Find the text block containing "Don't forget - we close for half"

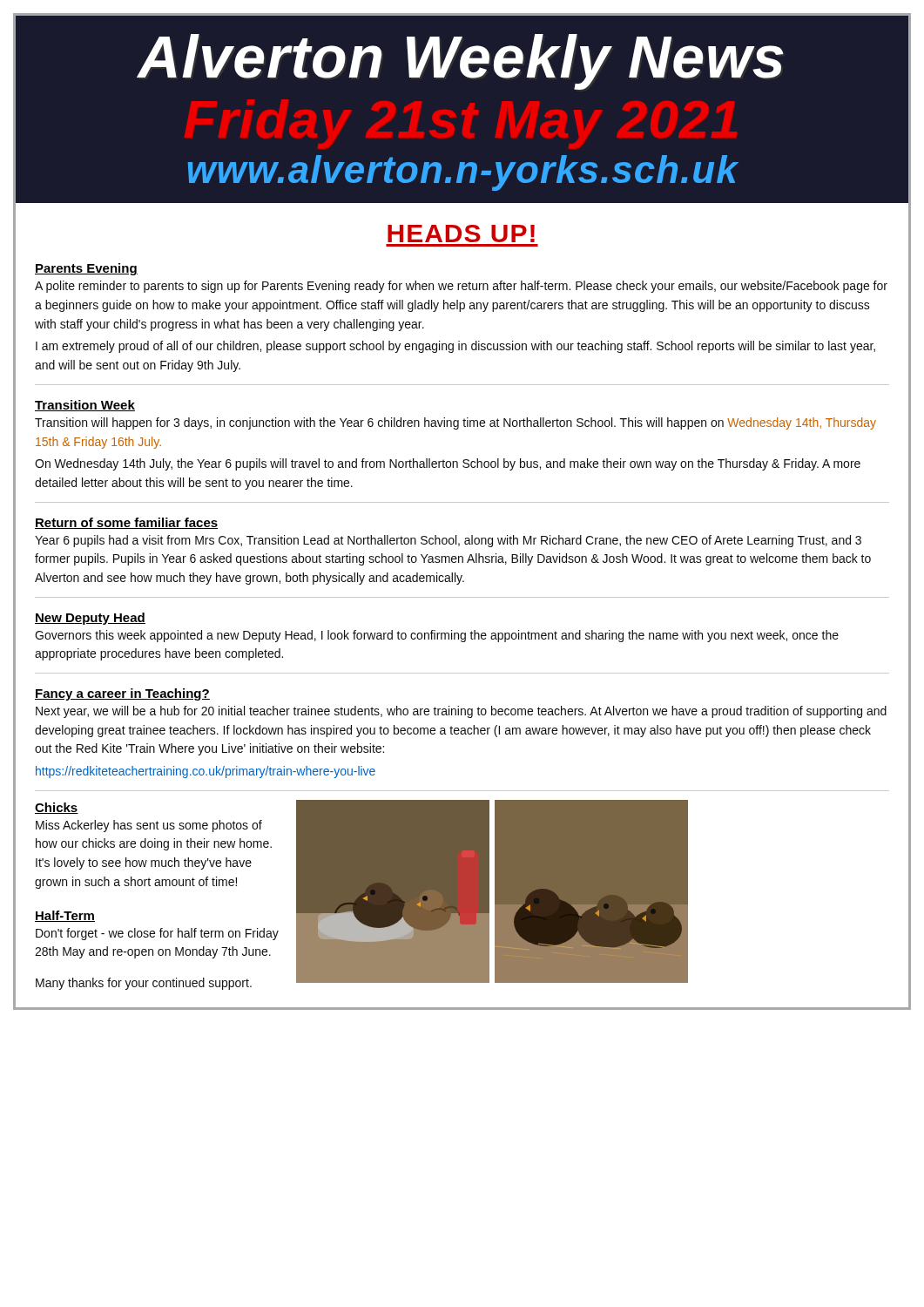click(x=161, y=958)
